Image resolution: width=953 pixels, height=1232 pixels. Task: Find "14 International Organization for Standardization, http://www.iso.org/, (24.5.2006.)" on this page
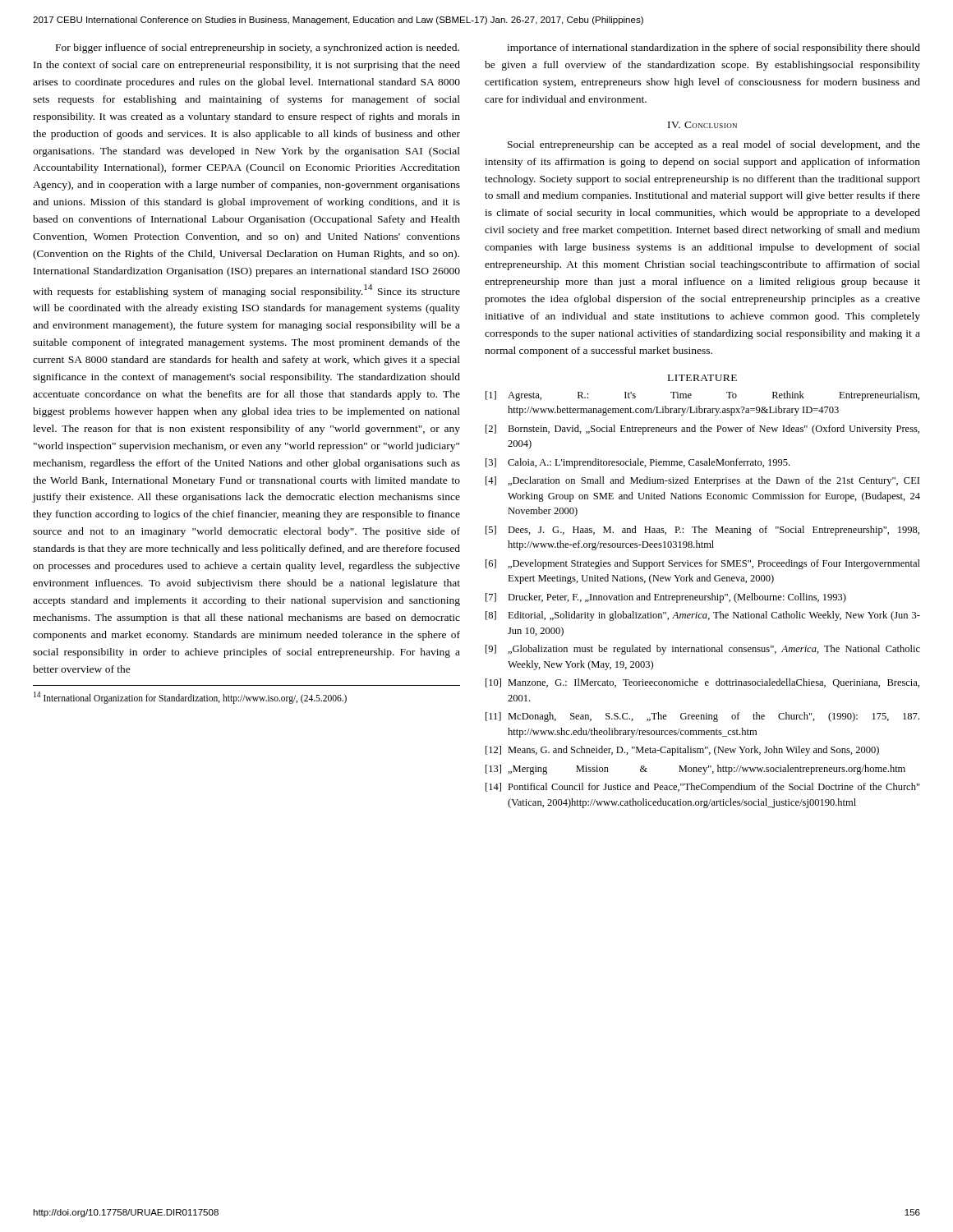click(190, 696)
